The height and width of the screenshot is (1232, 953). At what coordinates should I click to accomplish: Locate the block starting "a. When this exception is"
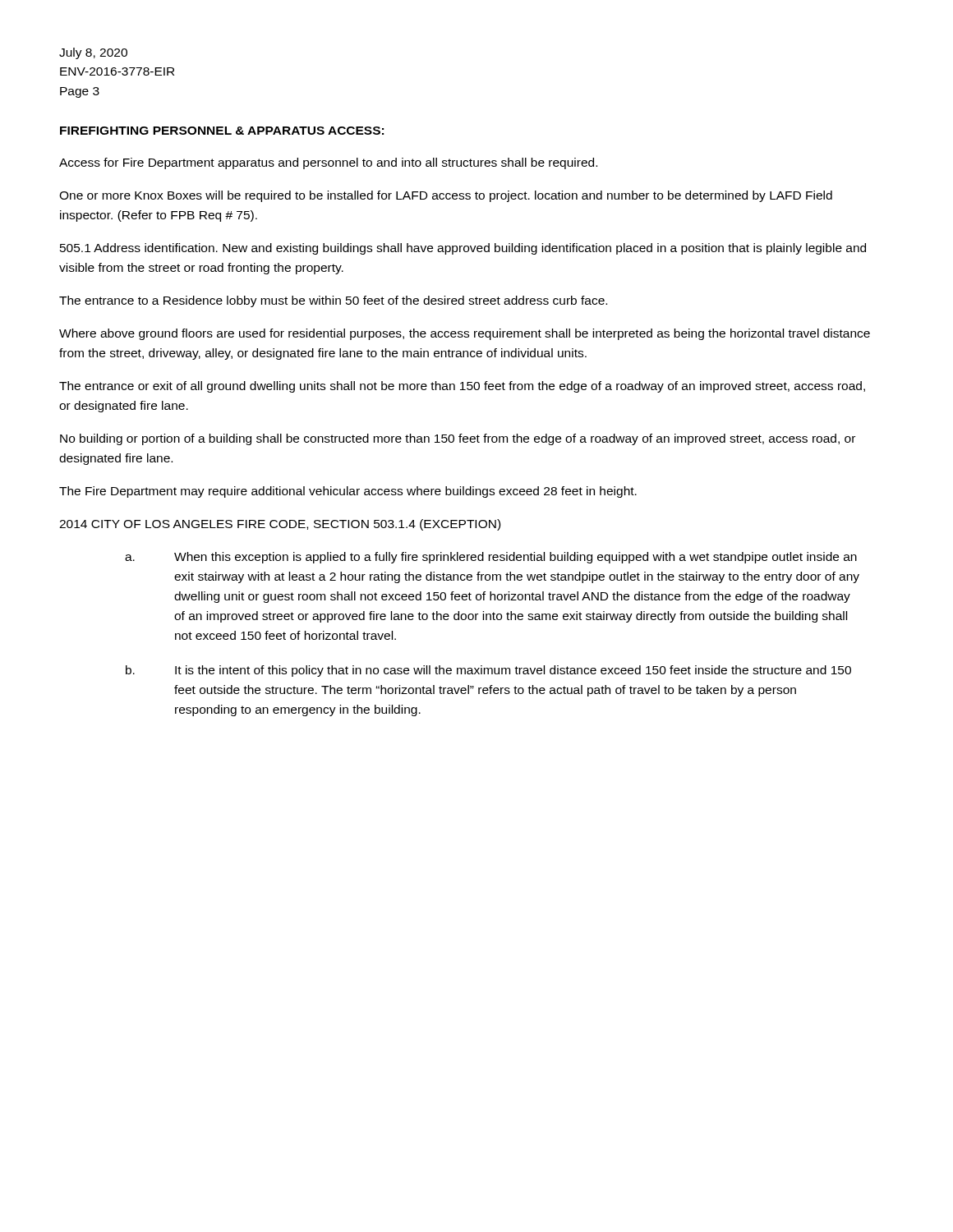(469, 596)
